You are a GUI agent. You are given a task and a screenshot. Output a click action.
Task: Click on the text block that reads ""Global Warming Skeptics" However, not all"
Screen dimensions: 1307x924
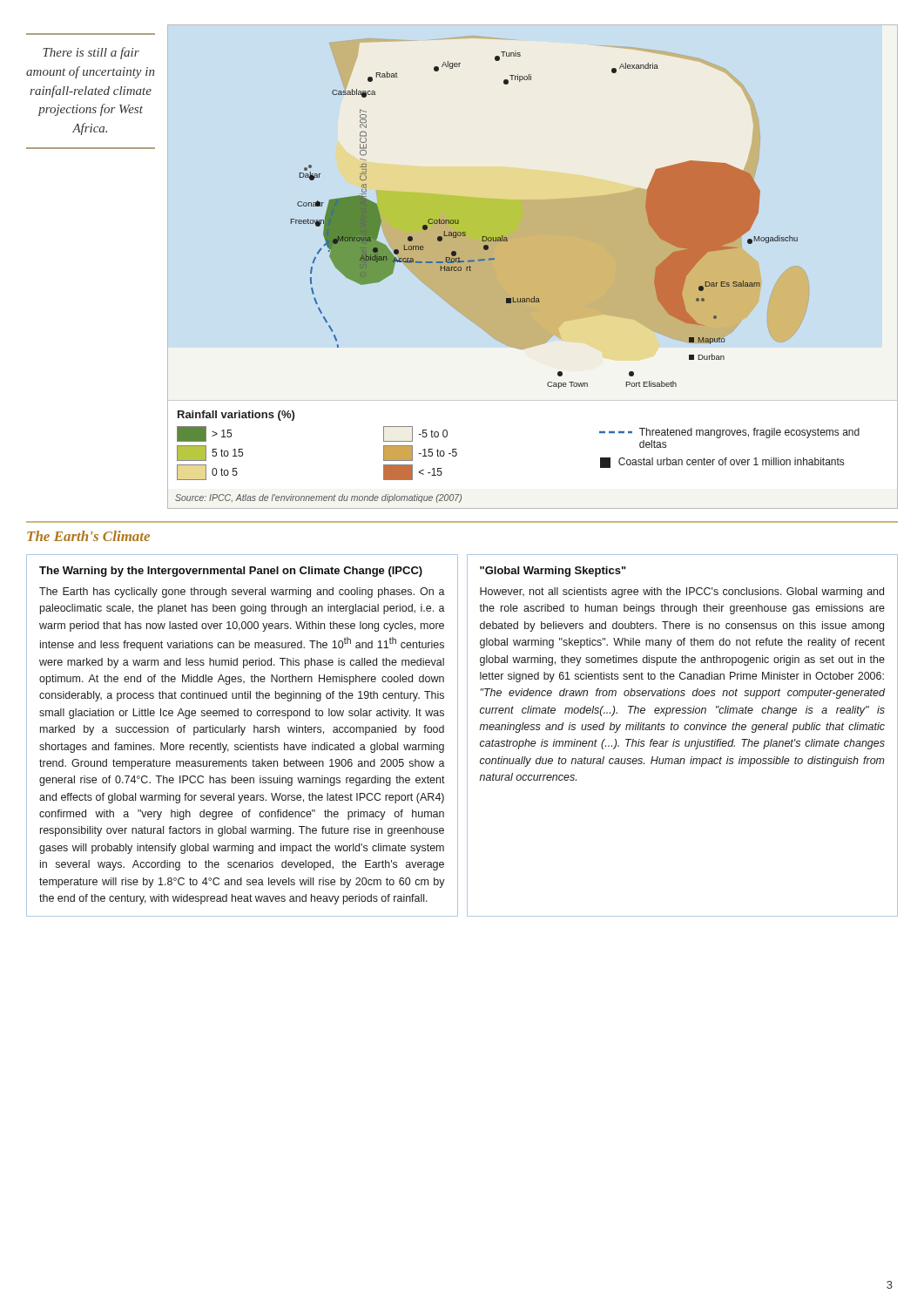click(x=682, y=675)
